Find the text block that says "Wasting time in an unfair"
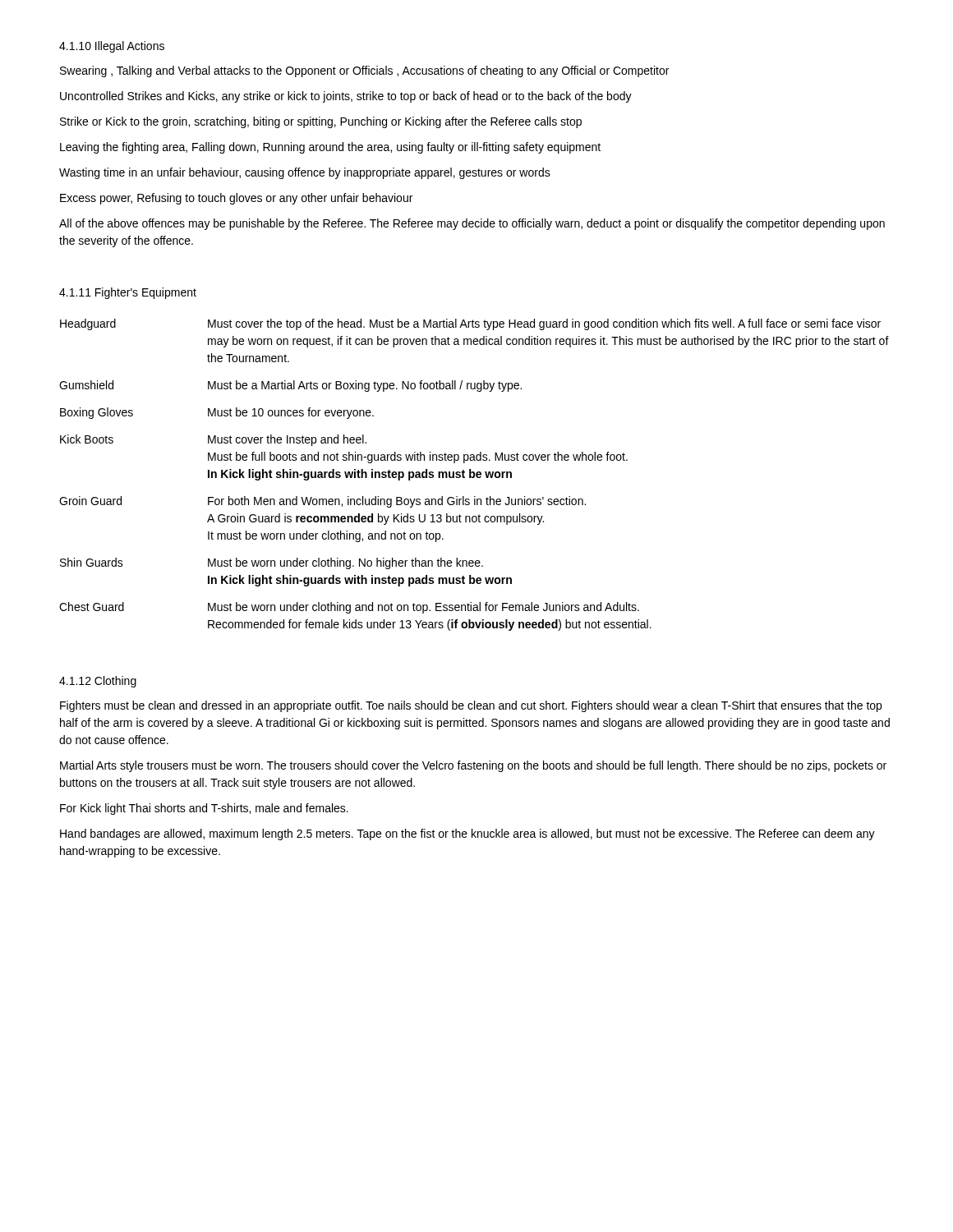953x1232 pixels. pos(305,172)
